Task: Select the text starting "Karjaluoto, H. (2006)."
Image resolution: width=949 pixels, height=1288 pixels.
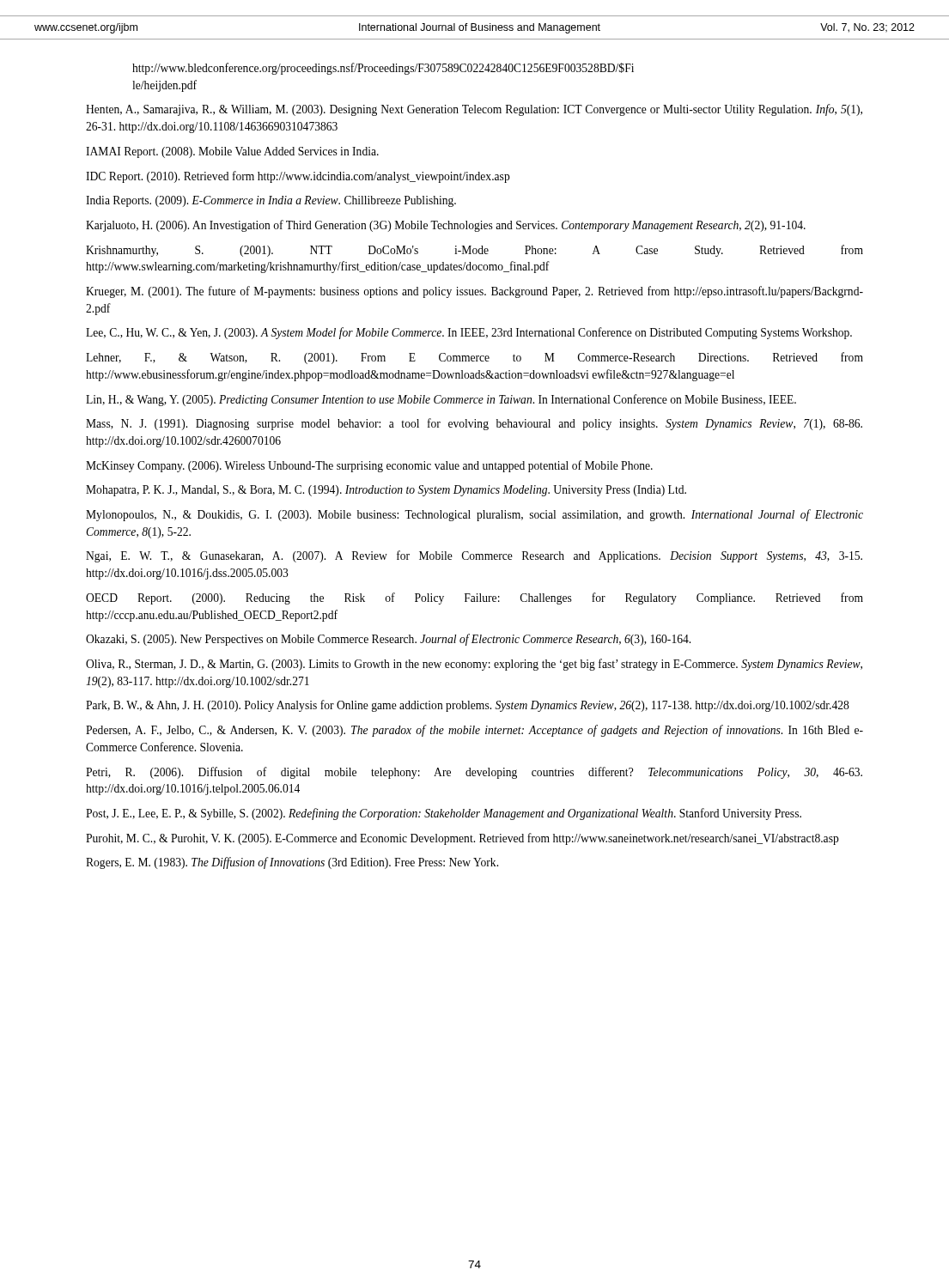Action: pyautogui.click(x=446, y=225)
